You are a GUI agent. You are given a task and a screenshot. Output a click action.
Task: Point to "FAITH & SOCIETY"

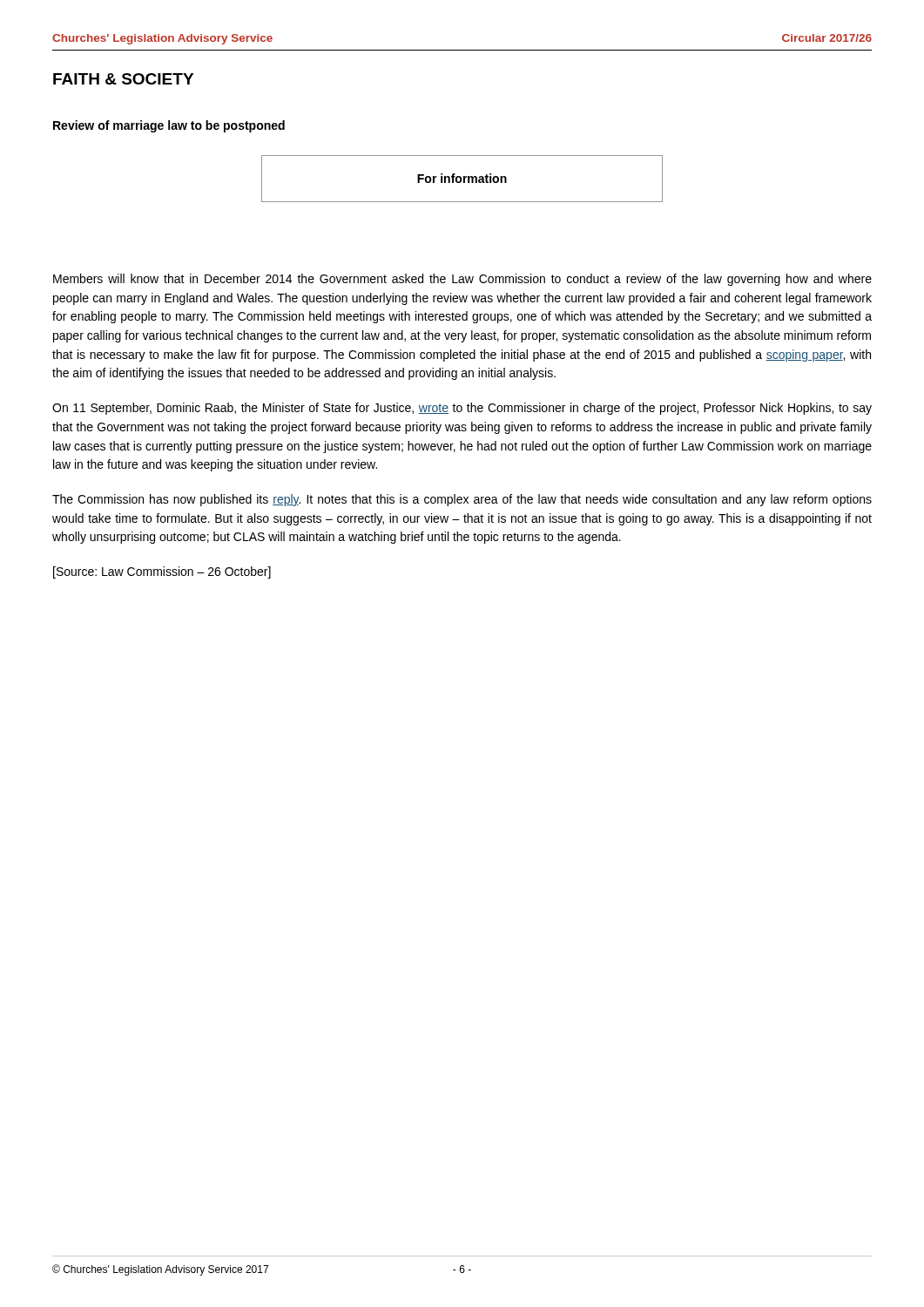pyautogui.click(x=123, y=79)
